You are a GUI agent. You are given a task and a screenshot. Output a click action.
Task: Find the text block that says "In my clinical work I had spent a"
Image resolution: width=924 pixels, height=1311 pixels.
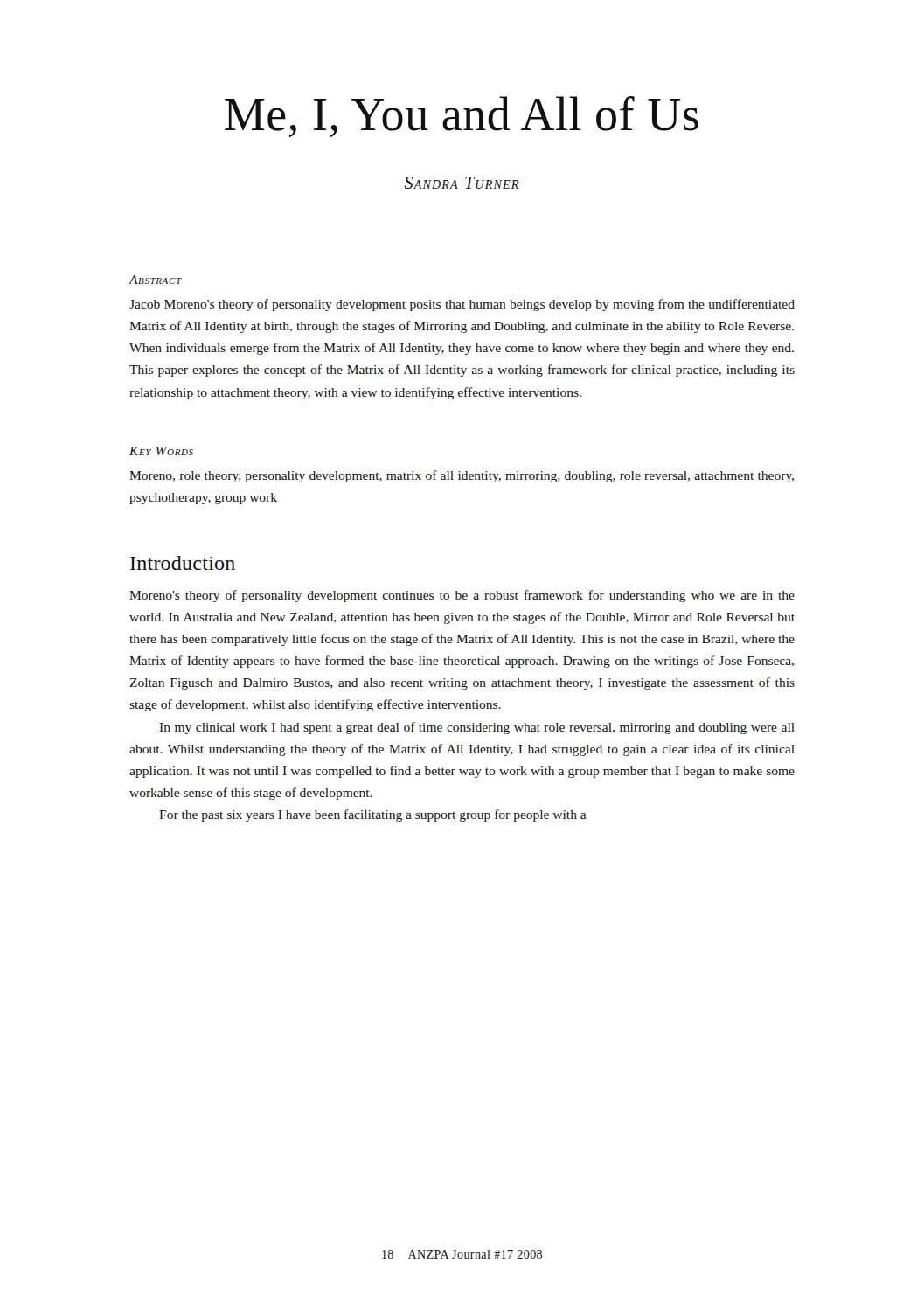click(462, 759)
